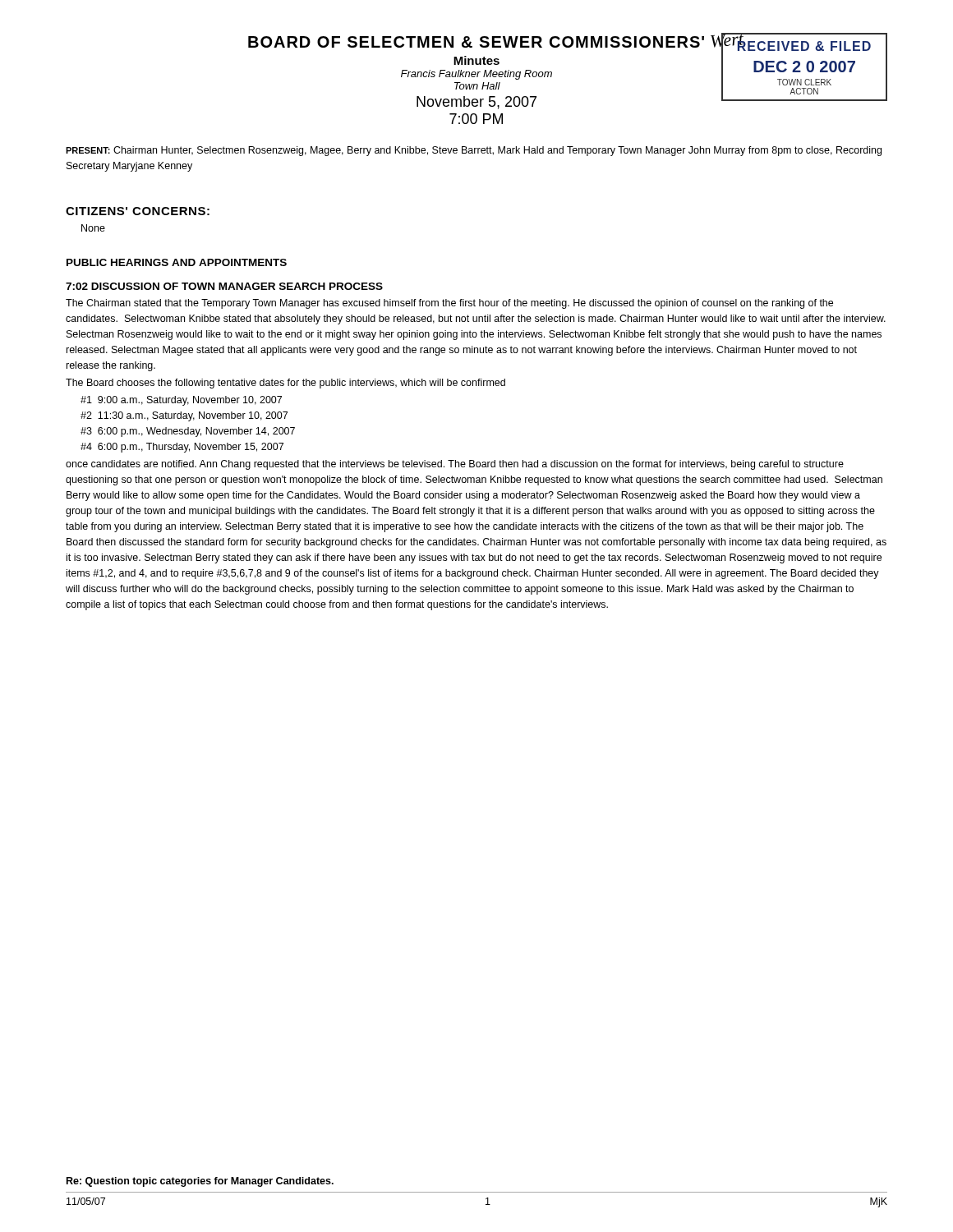The height and width of the screenshot is (1232, 953).
Task: Locate the region starting "#2 11:30 a.m., Saturday, November"
Action: click(184, 415)
